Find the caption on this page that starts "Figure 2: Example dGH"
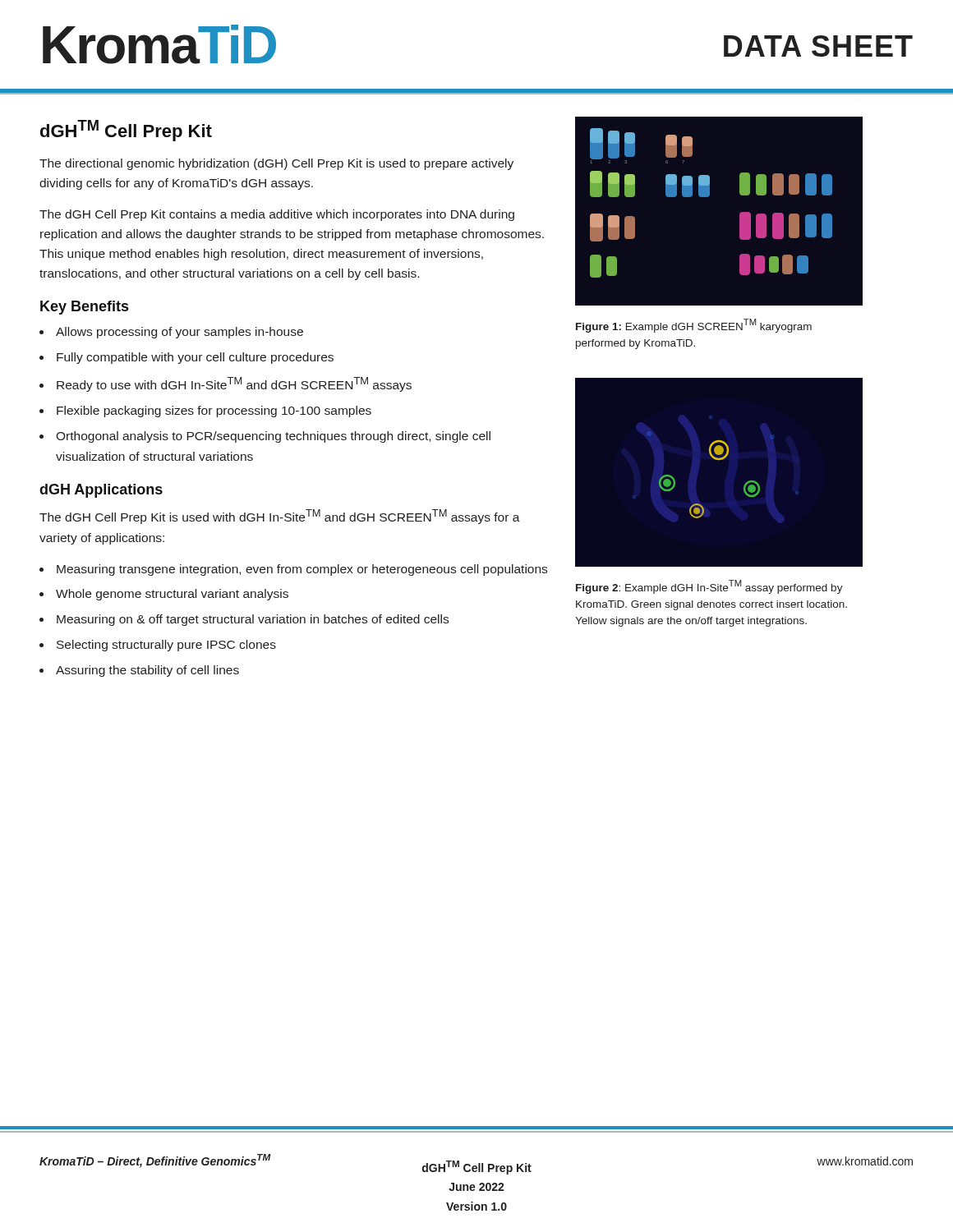The width and height of the screenshot is (953, 1232). 711,602
